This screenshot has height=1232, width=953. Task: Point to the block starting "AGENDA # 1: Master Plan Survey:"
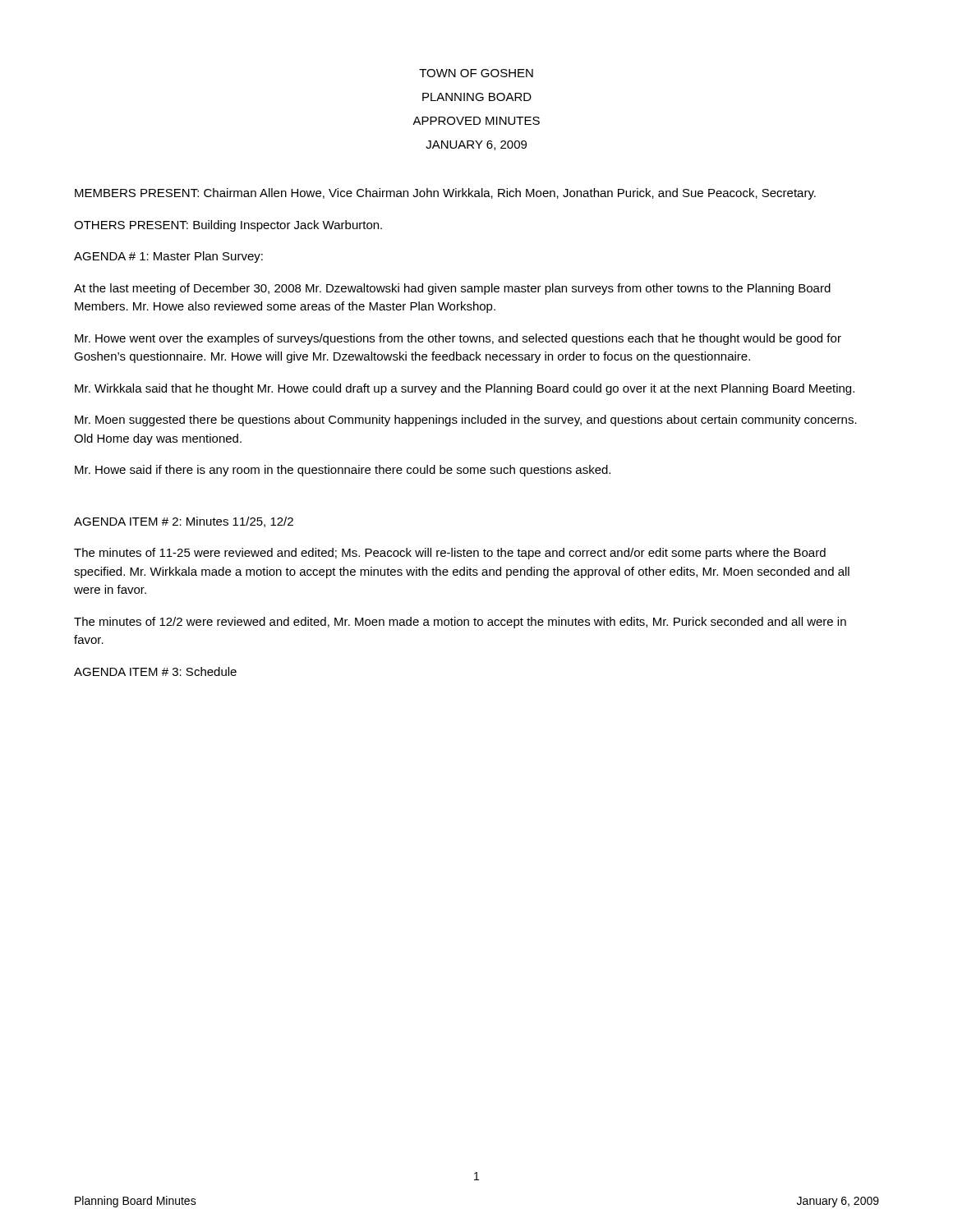click(169, 256)
